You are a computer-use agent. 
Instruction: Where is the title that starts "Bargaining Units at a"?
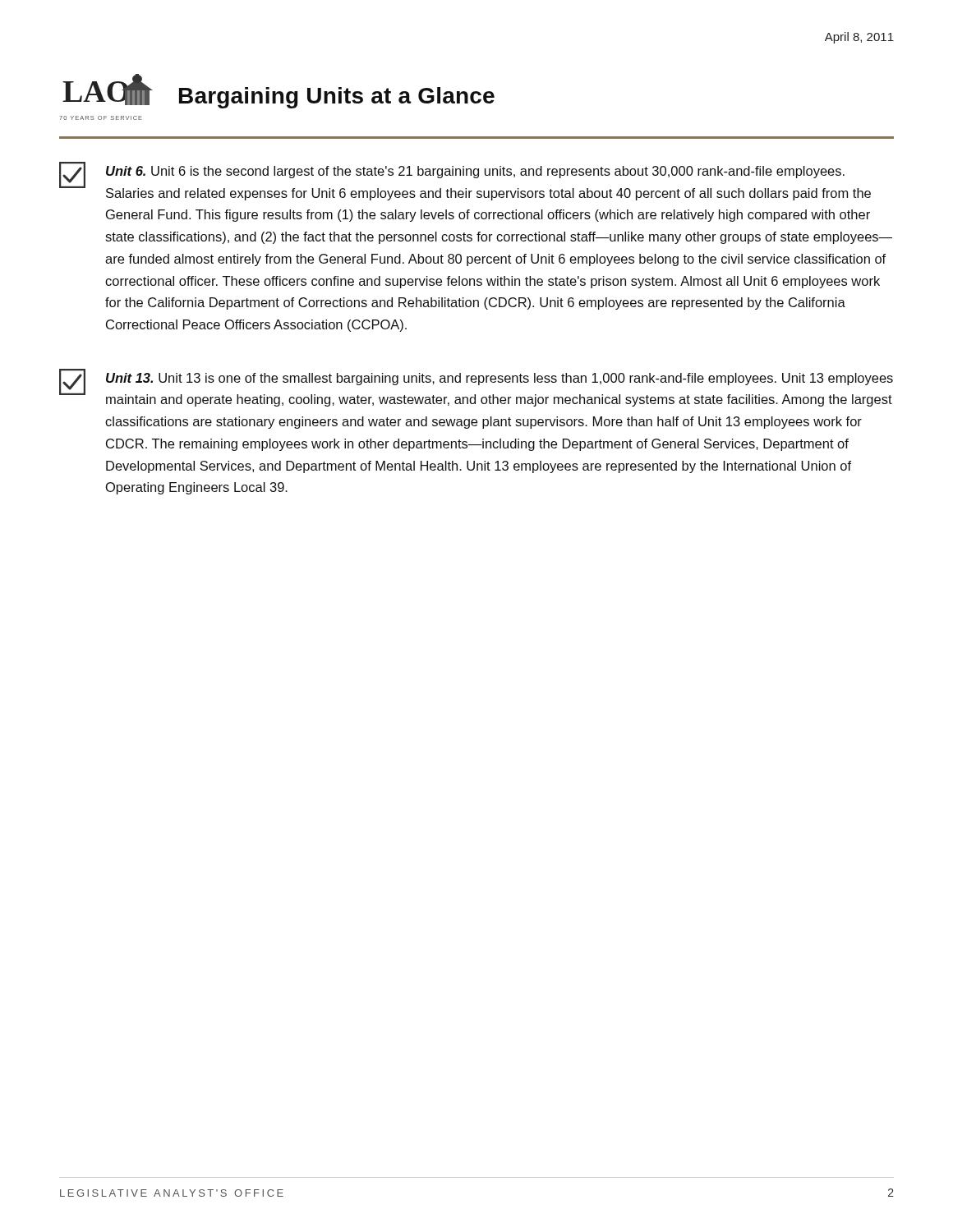[336, 96]
